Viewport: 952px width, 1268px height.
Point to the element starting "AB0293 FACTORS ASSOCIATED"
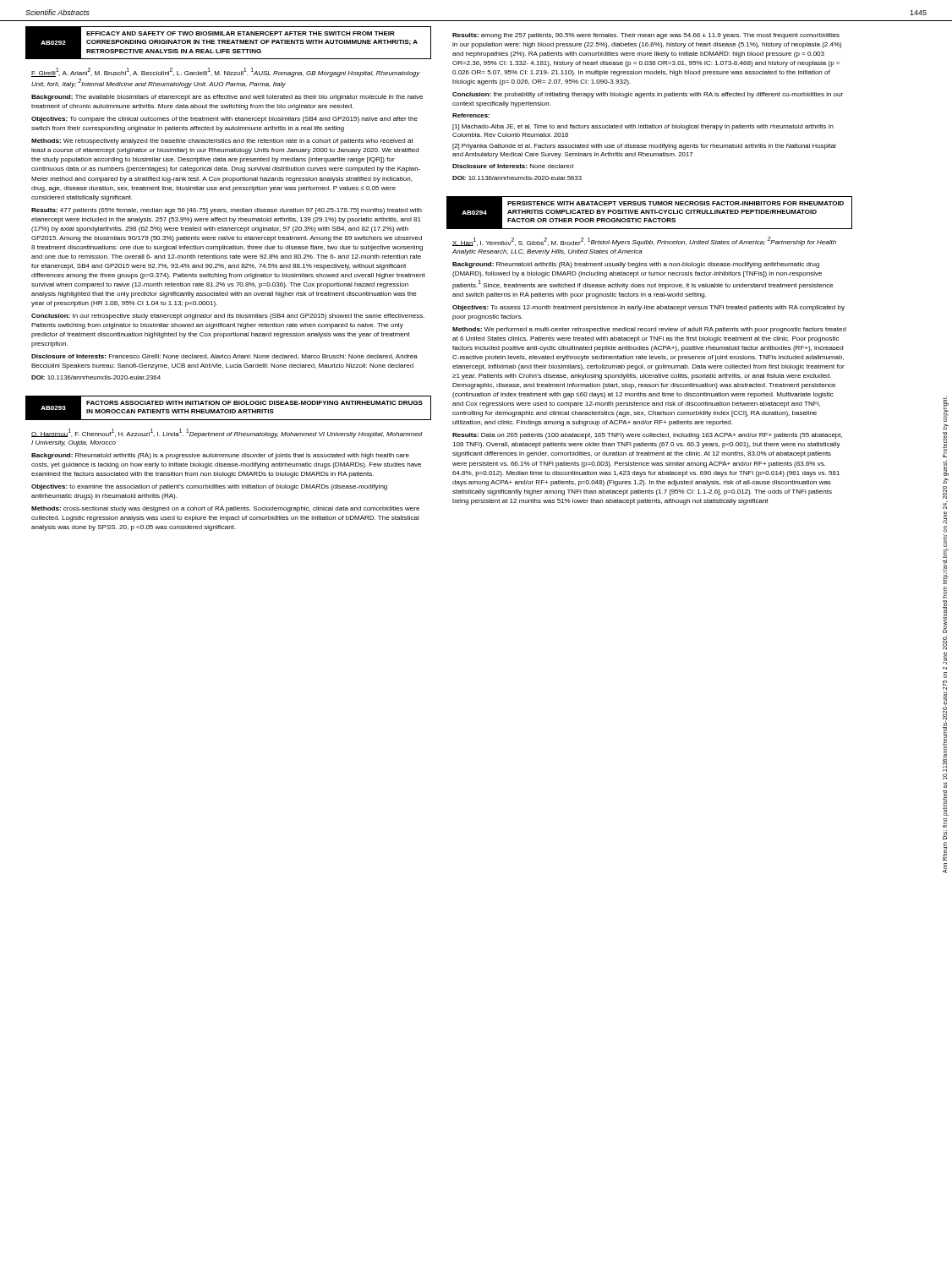(228, 408)
